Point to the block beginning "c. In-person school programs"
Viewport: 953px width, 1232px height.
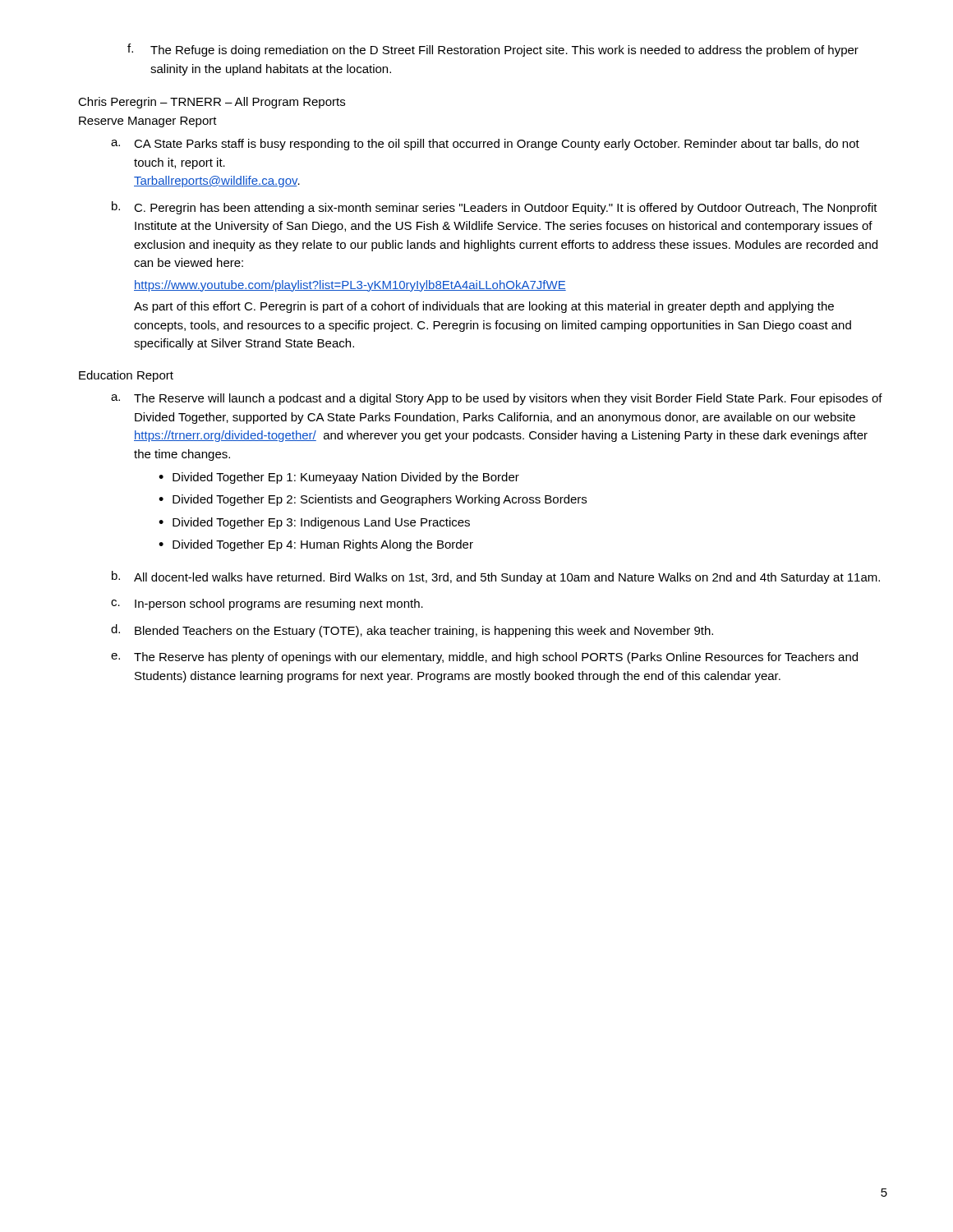[267, 605]
